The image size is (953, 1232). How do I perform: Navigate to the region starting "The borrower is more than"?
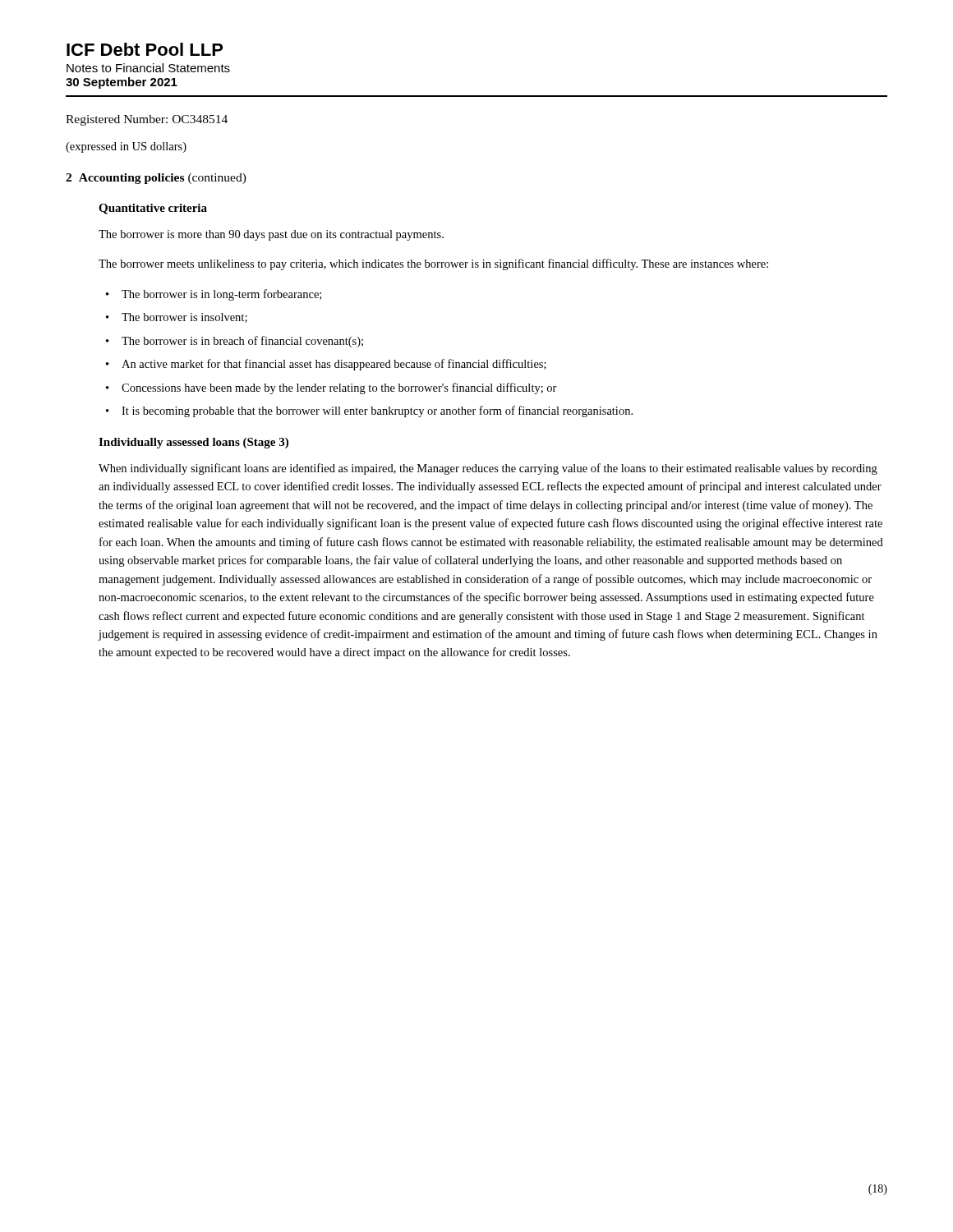click(x=271, y=234)
